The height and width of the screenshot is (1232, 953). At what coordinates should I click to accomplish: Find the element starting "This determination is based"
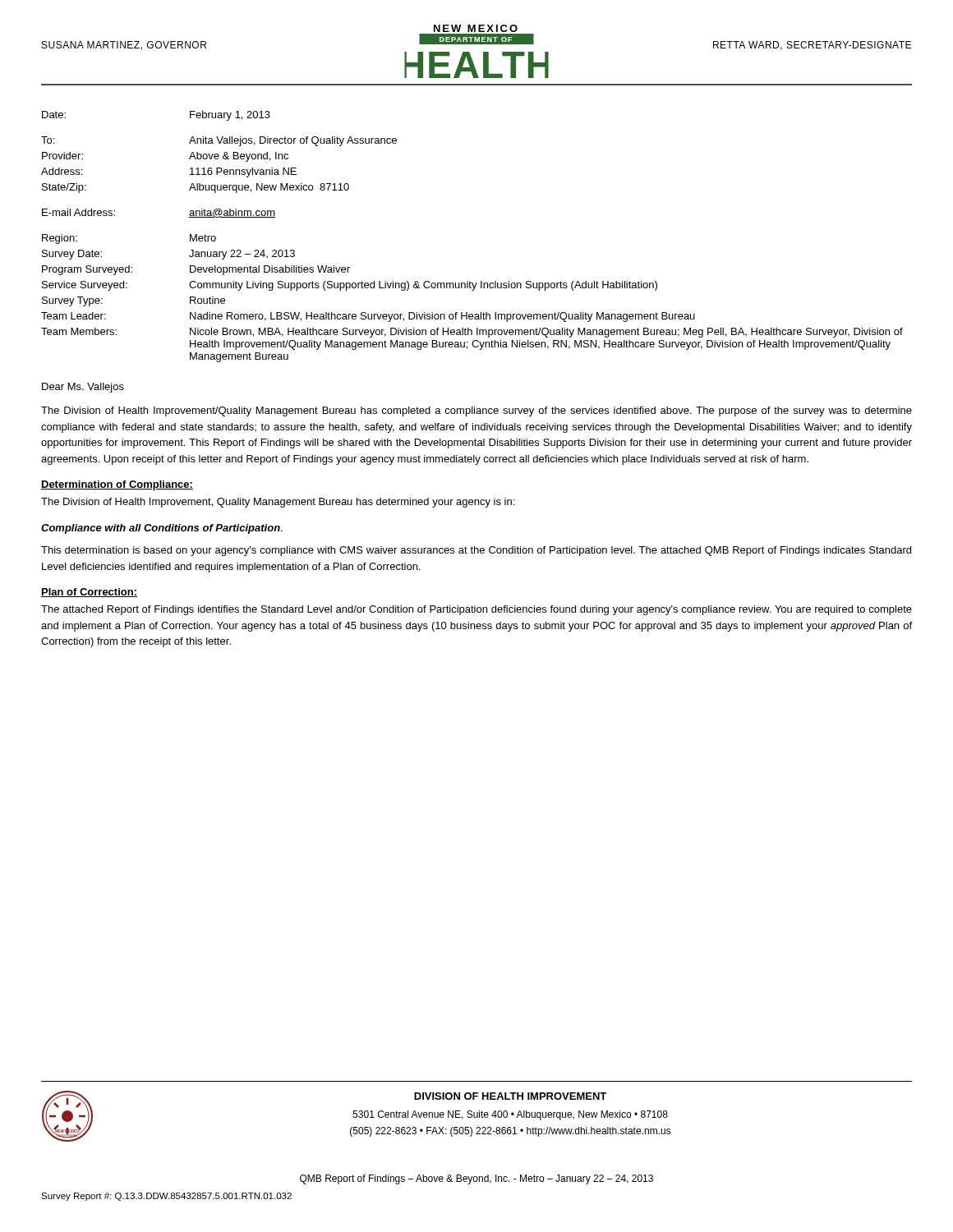click(x=476, y=558)
